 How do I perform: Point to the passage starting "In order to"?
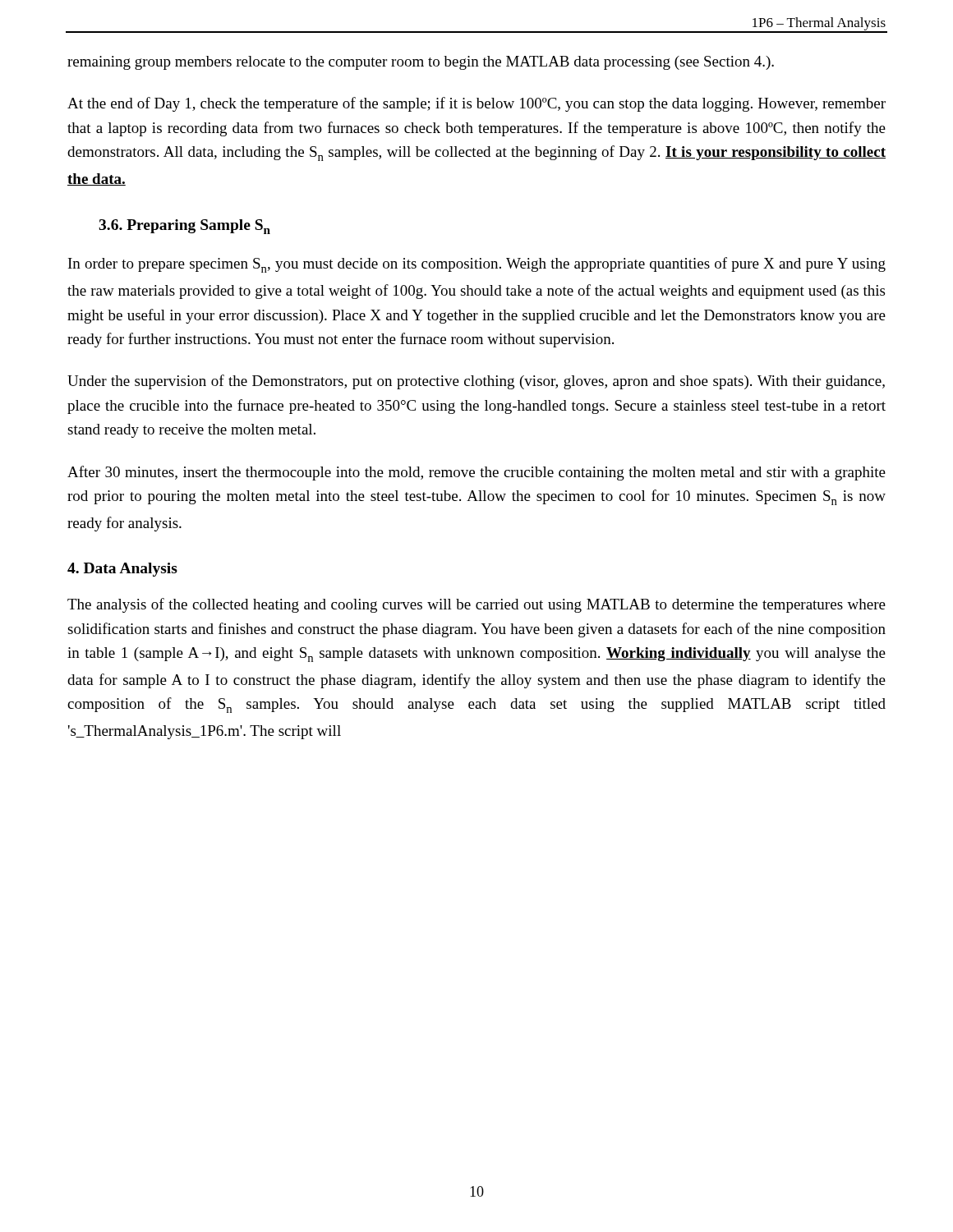pos(476,301)
